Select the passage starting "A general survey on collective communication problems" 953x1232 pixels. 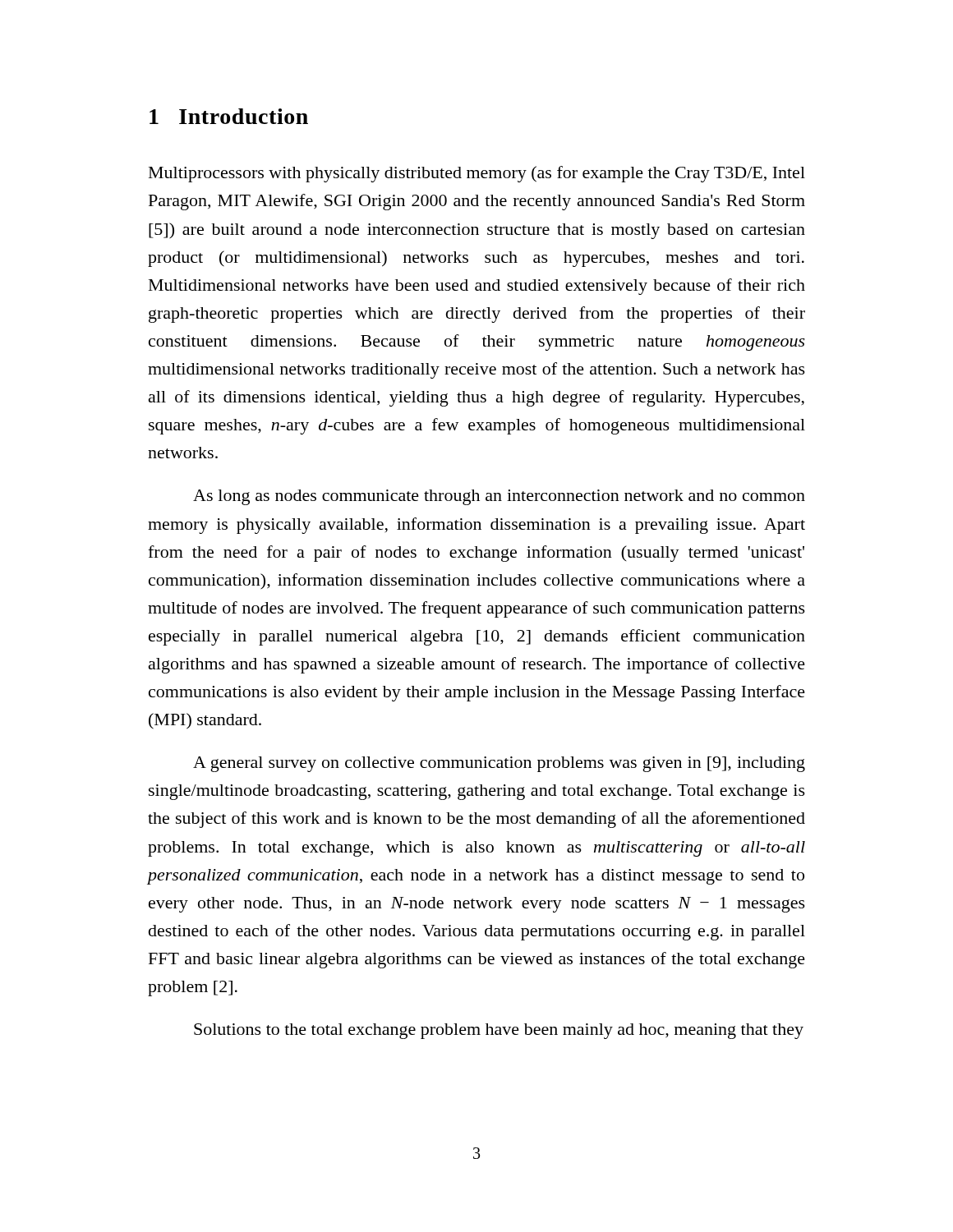[x=476, y=874]
